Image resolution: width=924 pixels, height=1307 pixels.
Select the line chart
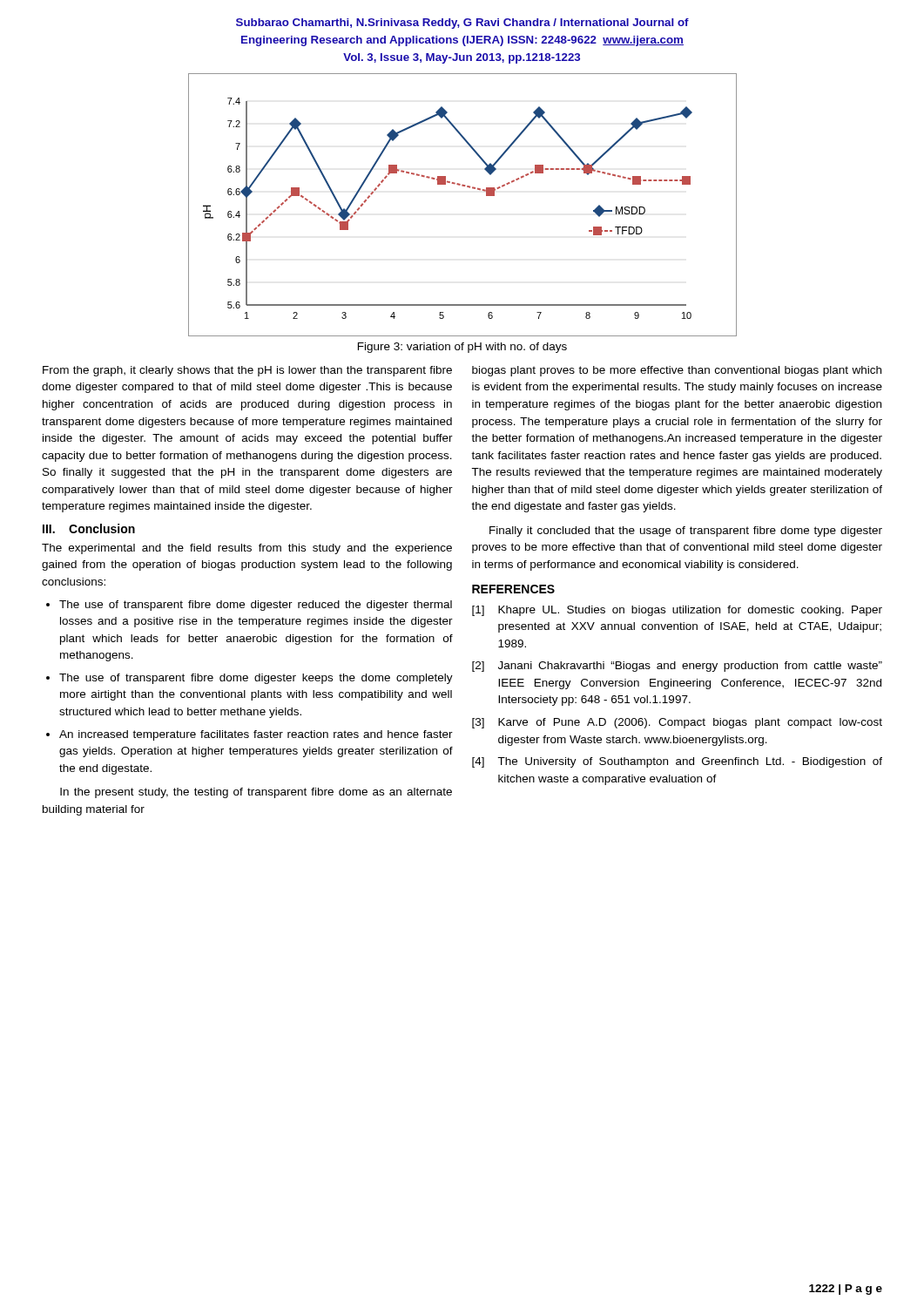point(462,205)
